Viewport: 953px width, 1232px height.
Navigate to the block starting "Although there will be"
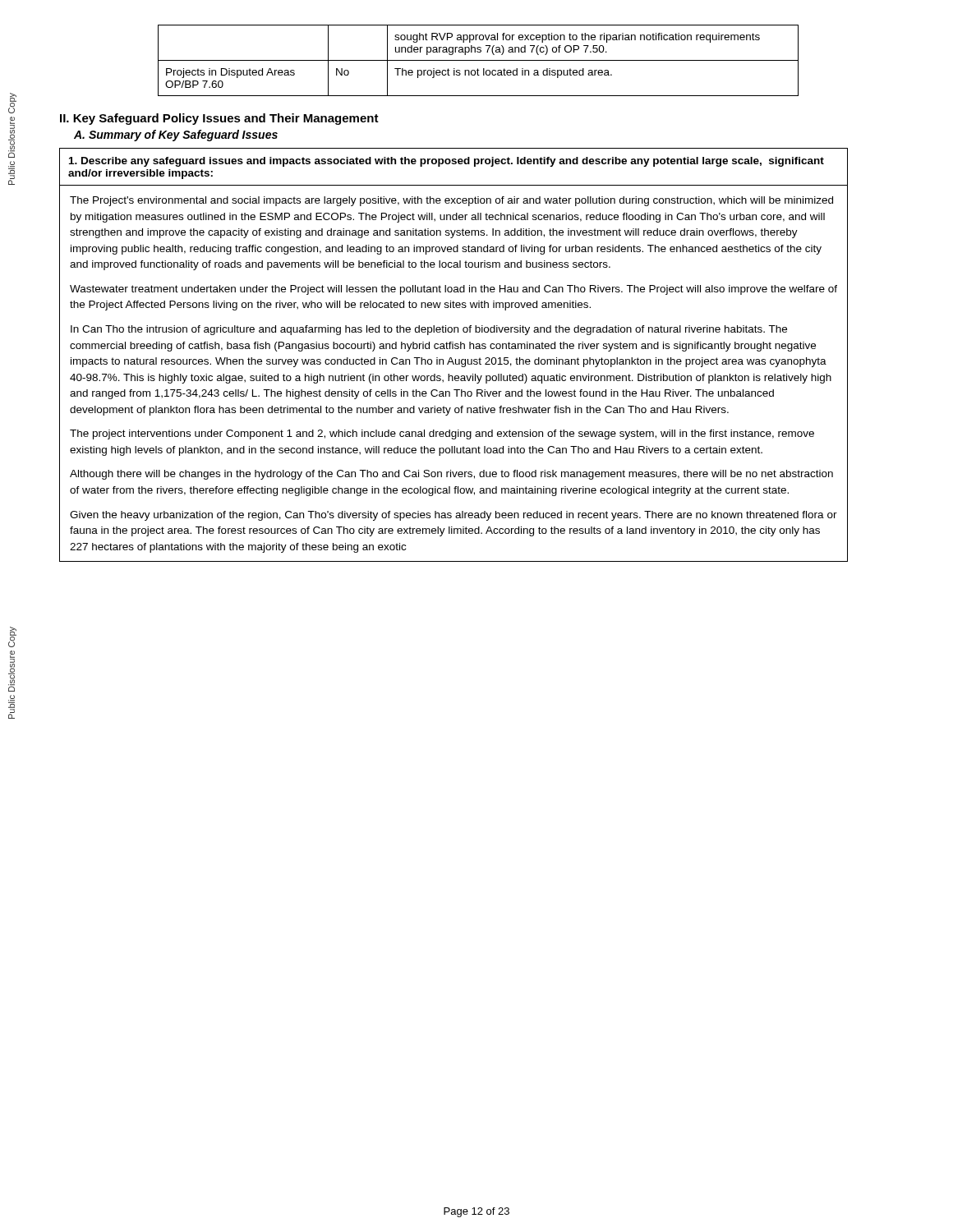[x=452, y=482]
